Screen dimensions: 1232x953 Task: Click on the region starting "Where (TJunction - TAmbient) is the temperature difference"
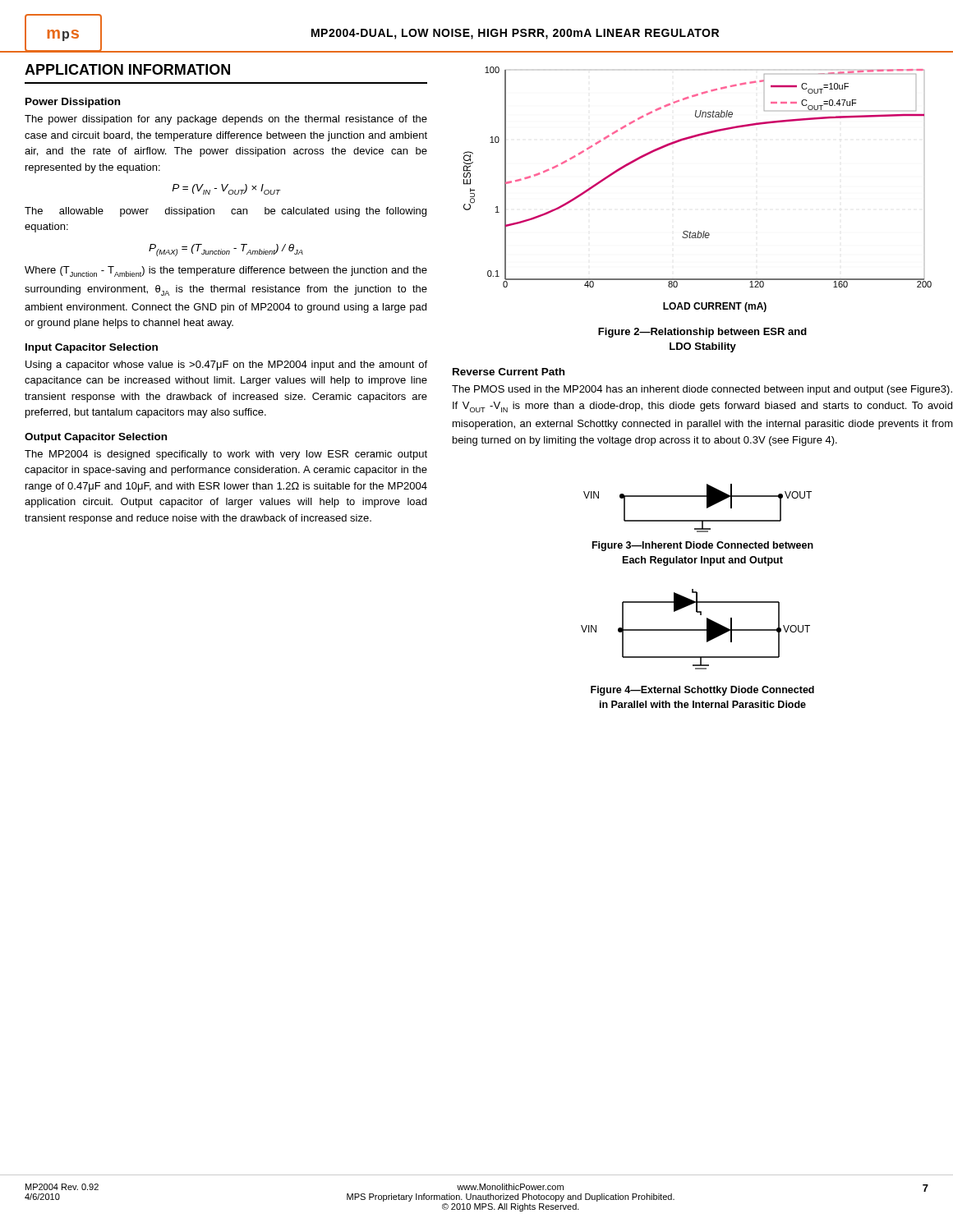point(226,296)
